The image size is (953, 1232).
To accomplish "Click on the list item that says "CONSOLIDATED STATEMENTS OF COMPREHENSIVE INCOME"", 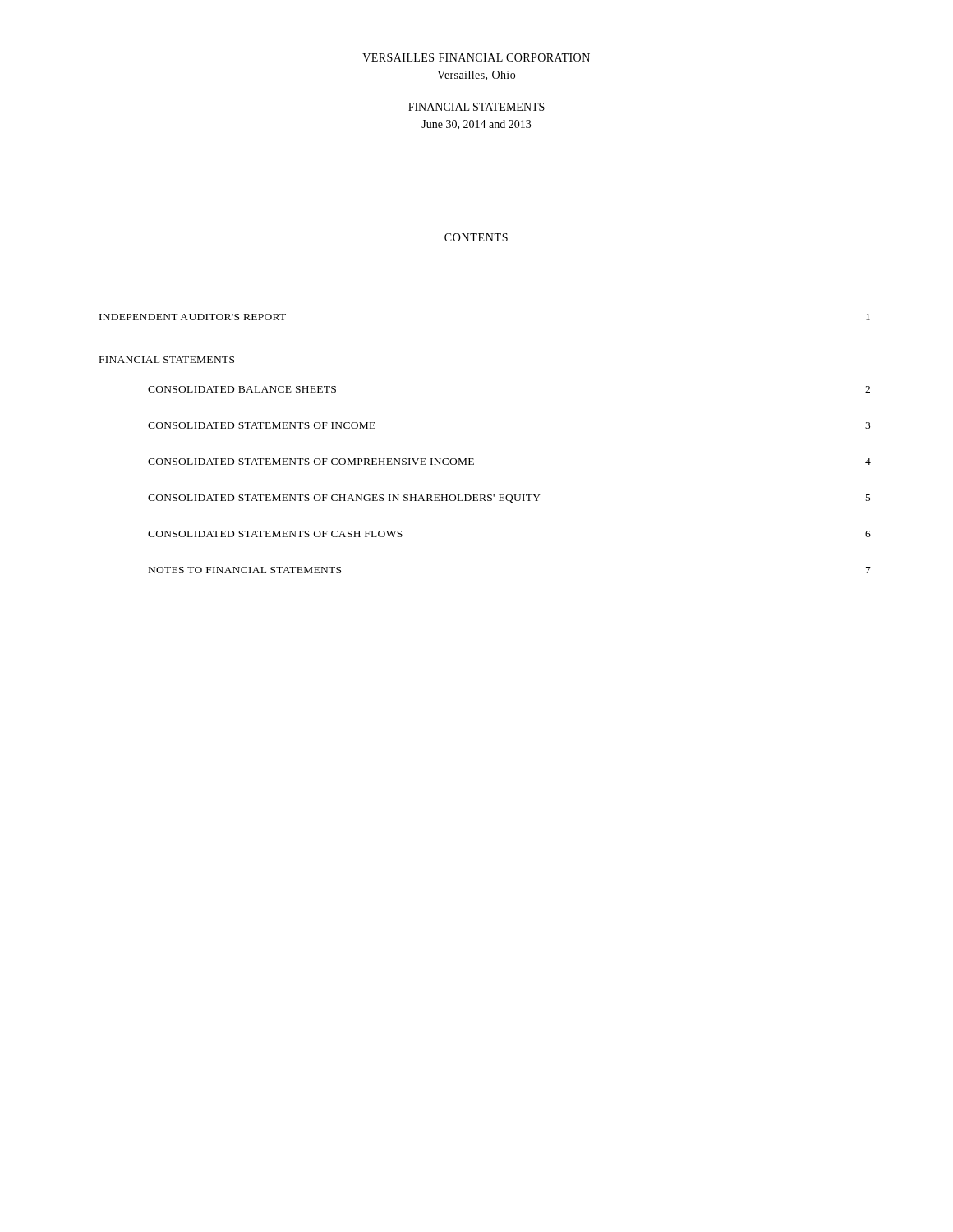I will point(315,461).
